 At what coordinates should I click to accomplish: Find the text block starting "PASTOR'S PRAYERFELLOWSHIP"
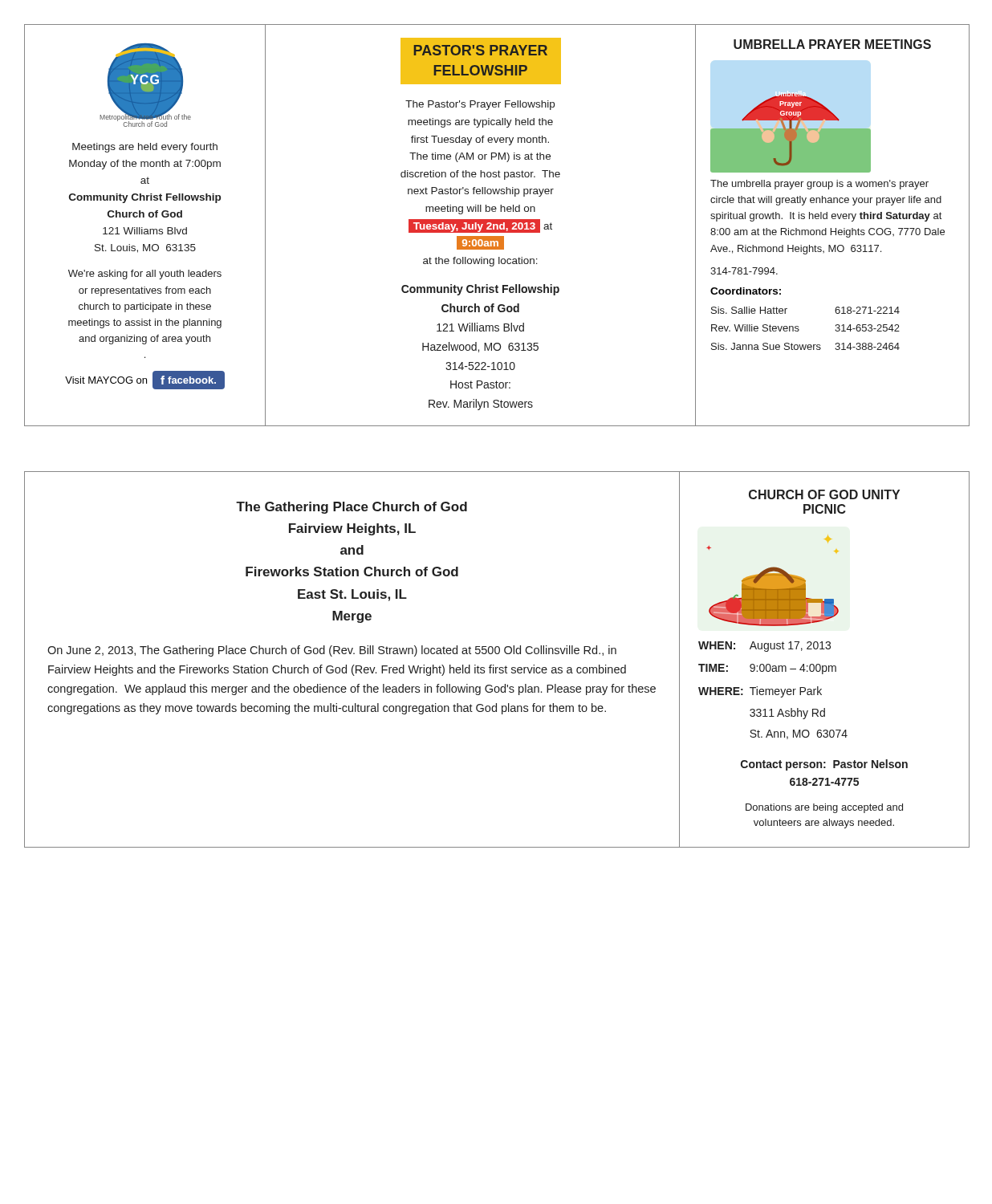coord(480,61)
